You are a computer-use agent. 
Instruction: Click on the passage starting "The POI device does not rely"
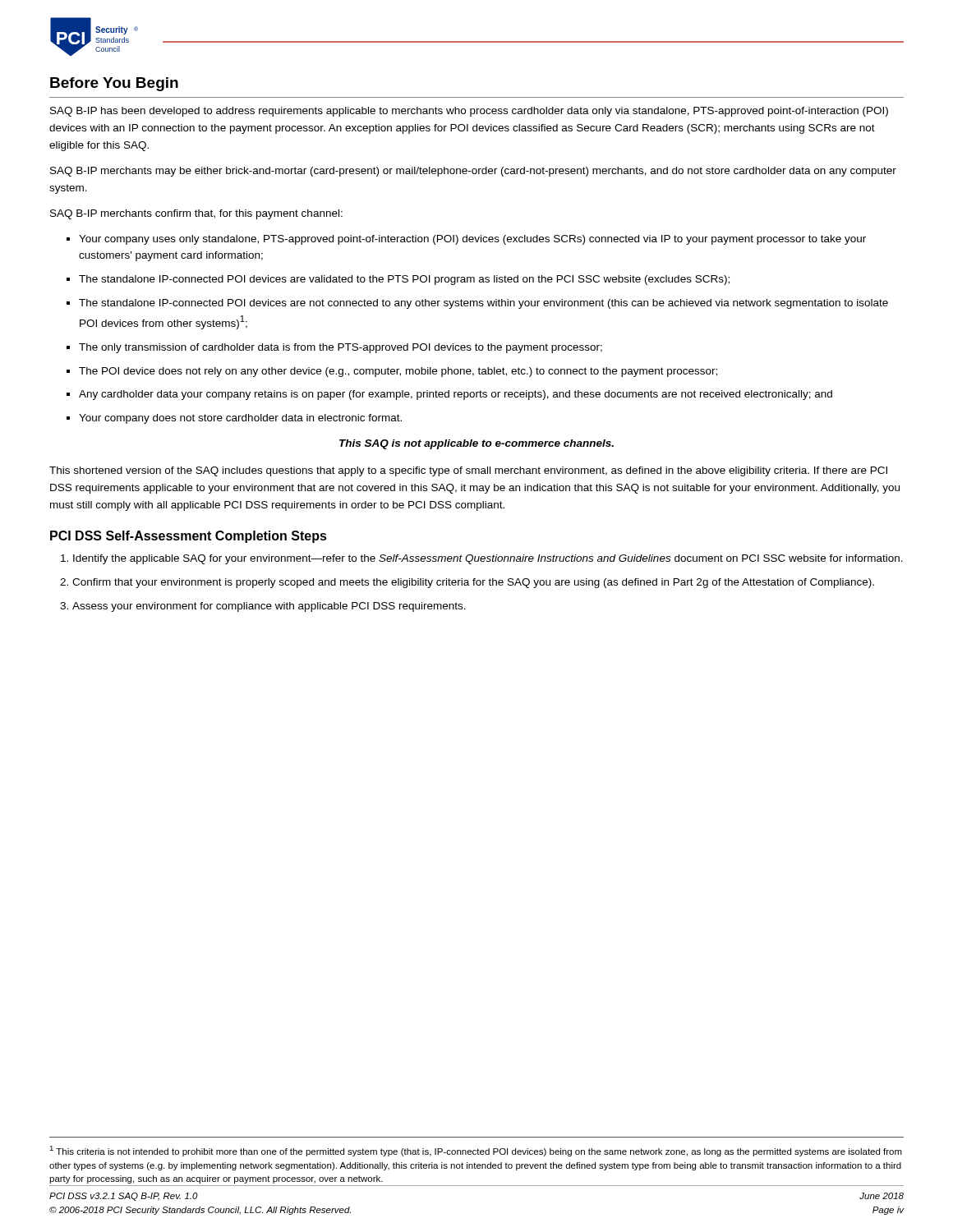coord(491,371)
